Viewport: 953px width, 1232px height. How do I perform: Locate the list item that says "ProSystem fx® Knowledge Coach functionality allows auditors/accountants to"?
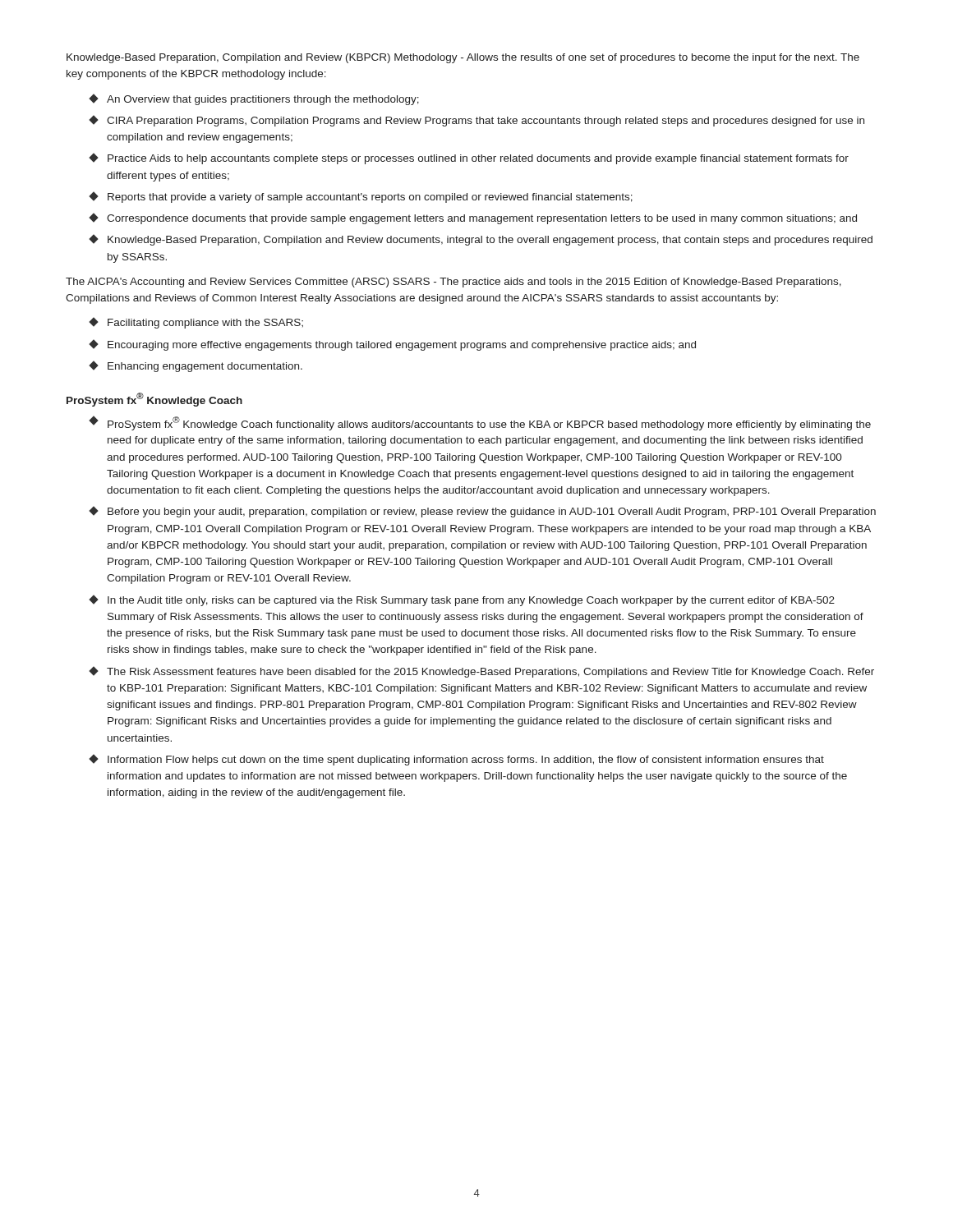(x=484, y=456)
